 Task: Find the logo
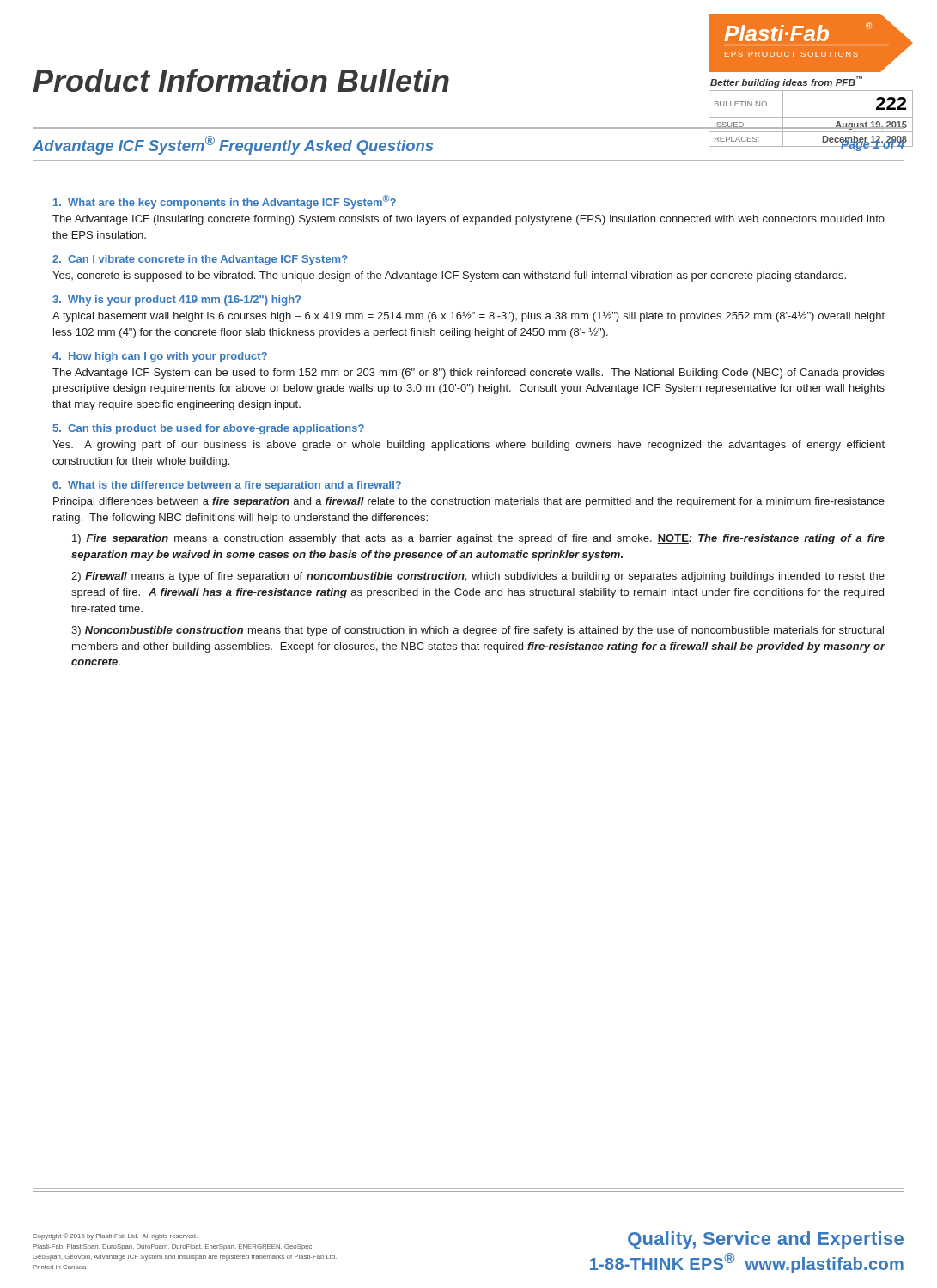(x=811, y=80)
